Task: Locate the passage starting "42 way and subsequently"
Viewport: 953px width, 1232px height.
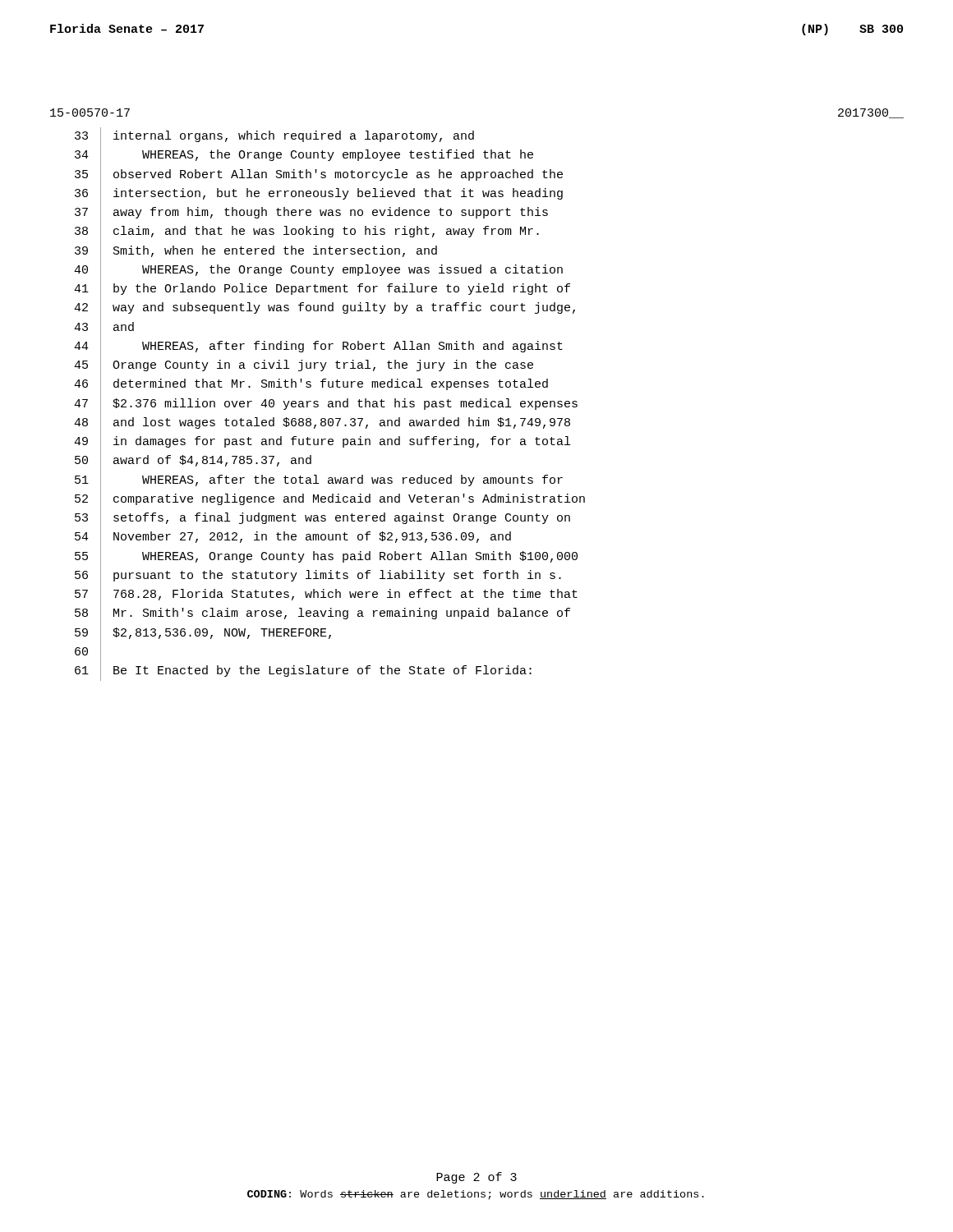Action: pyautogui.click(x=476, y=309)
